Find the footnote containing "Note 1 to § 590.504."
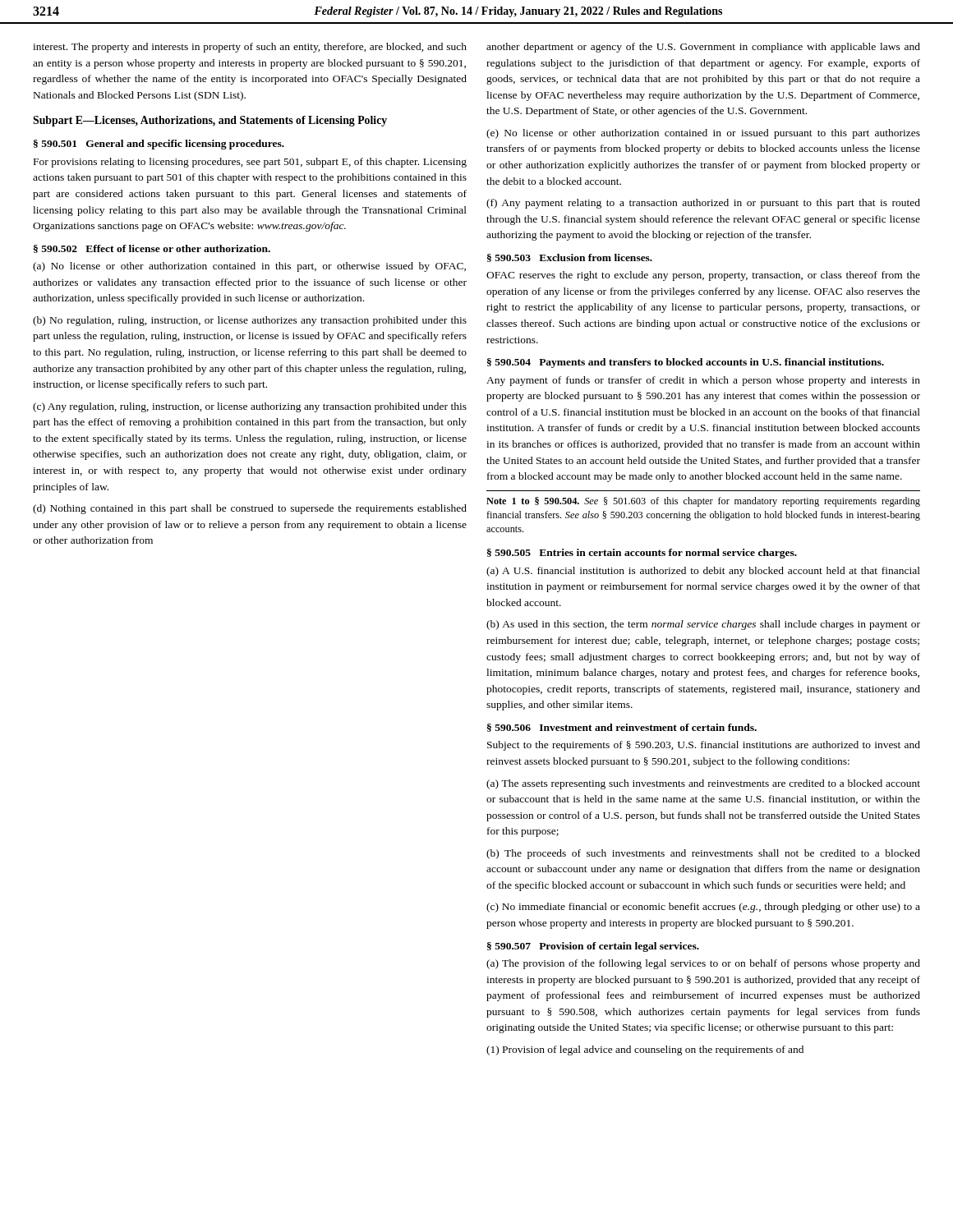Screen dimensions: 1232x953 tap(703, 515)
